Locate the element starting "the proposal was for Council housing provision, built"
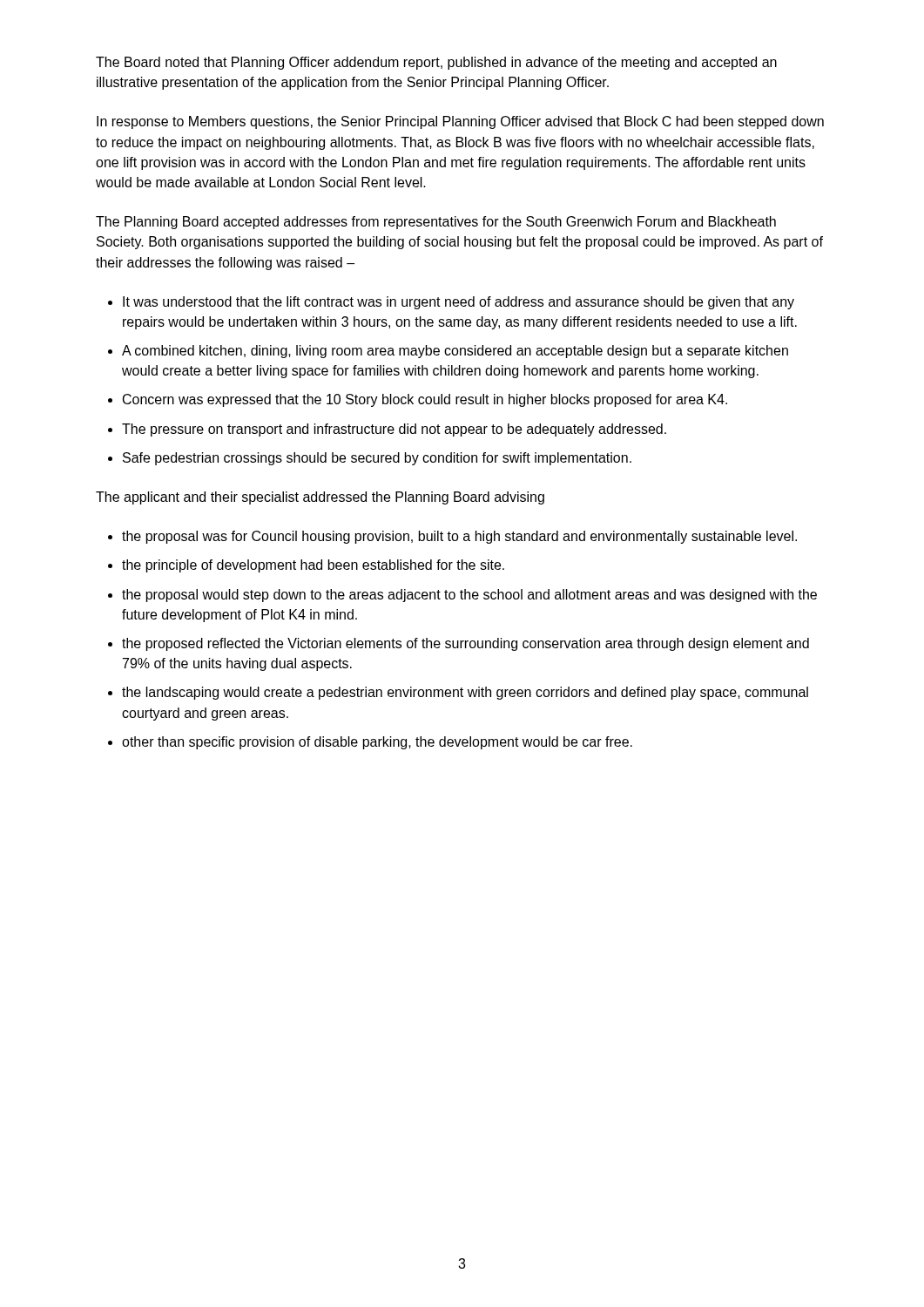Image resolution: width=924 pixels, height=1307 pixels. (x=460, y=536)
